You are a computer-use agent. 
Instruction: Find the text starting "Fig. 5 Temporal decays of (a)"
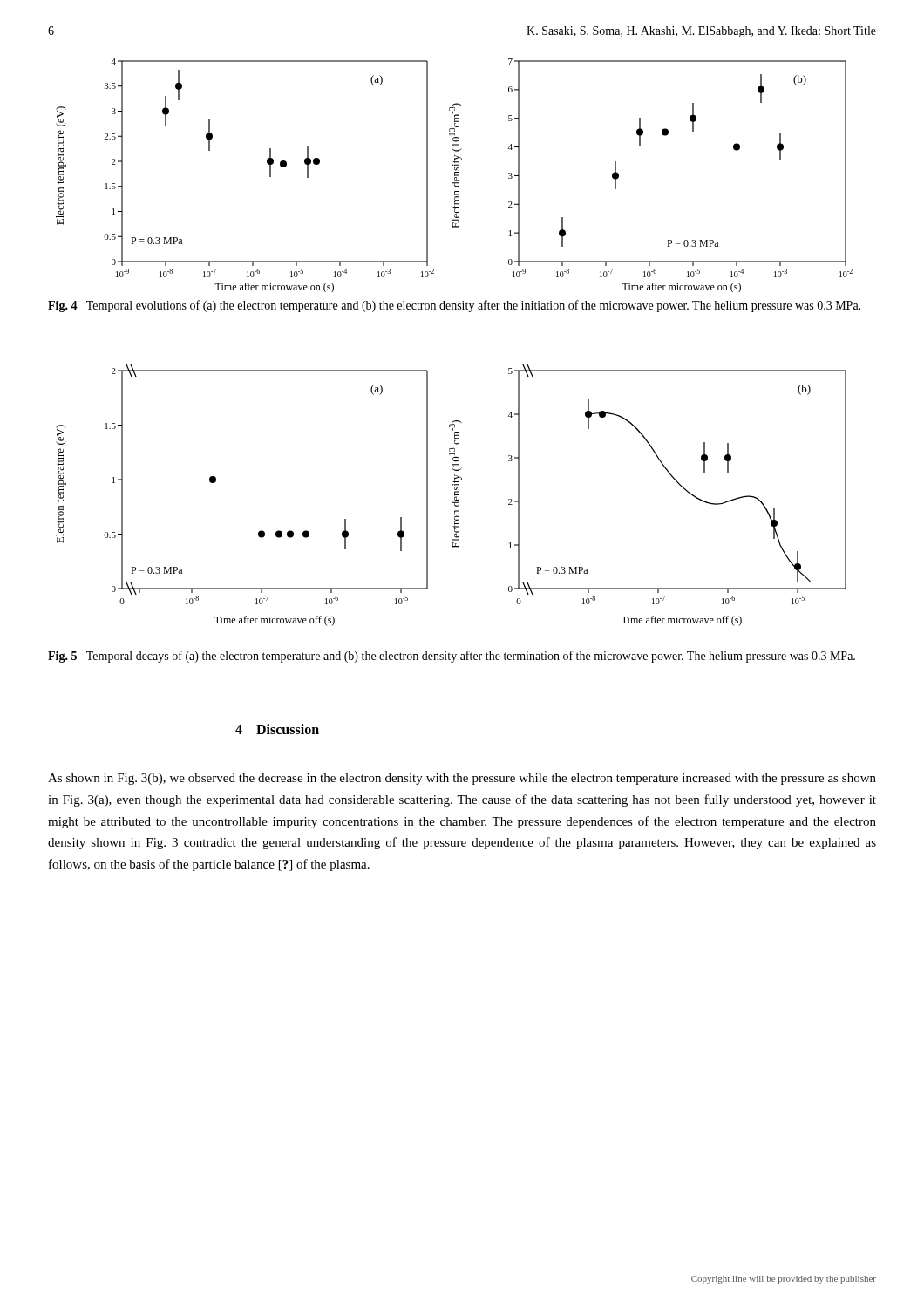click(x=452, y=656)
